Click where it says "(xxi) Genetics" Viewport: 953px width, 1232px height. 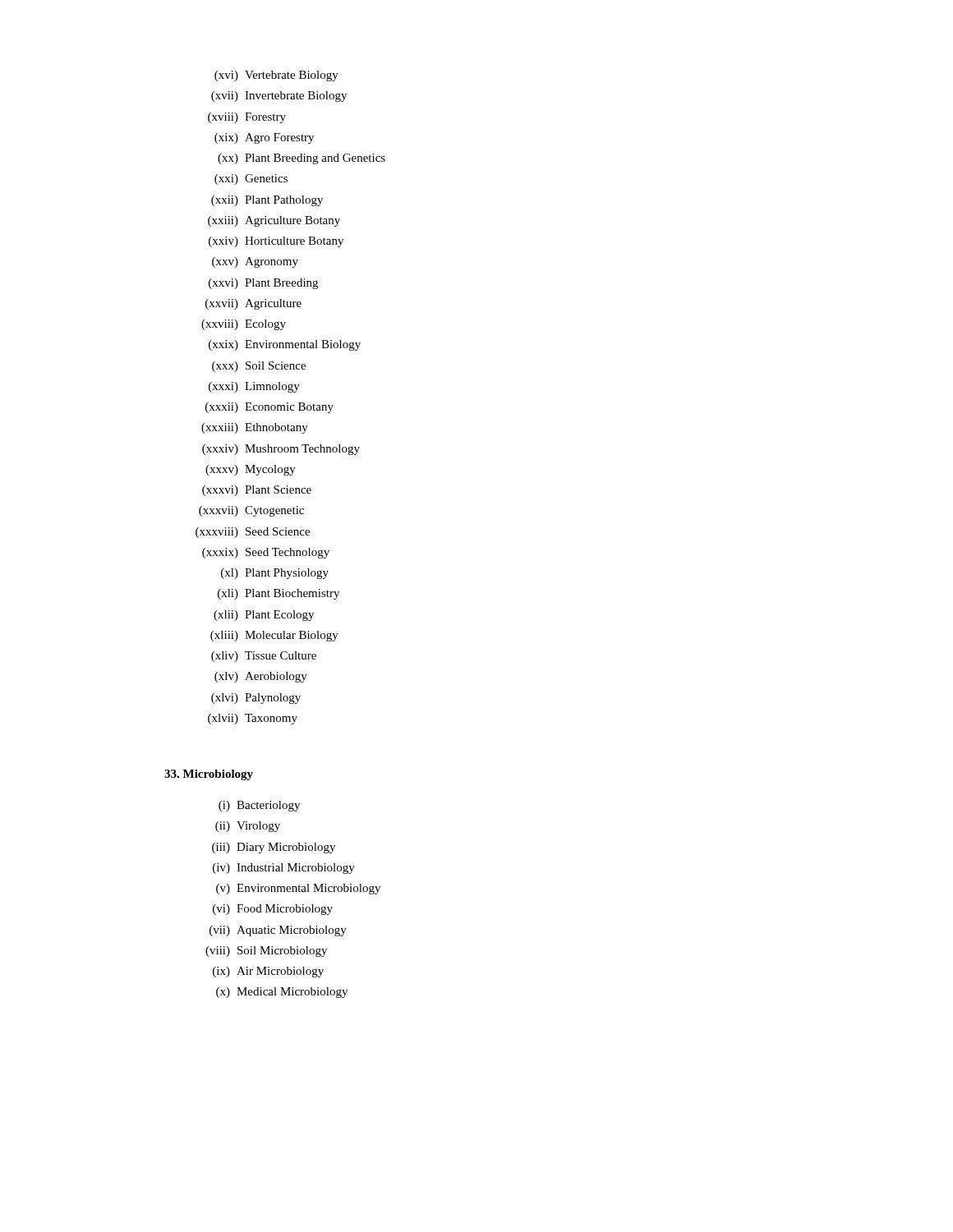tap(251, 179)
